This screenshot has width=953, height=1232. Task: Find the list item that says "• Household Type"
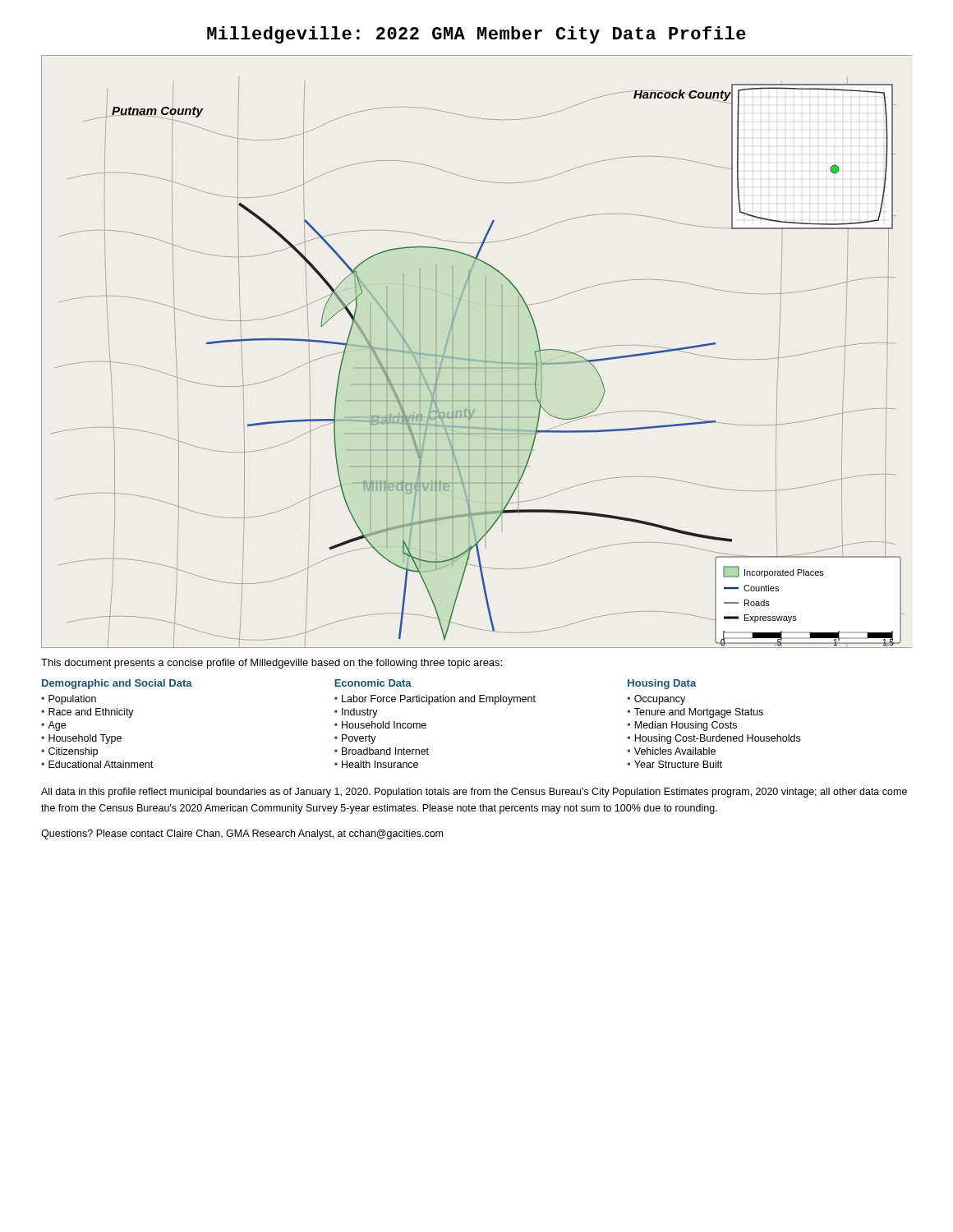tap(82, 738)
